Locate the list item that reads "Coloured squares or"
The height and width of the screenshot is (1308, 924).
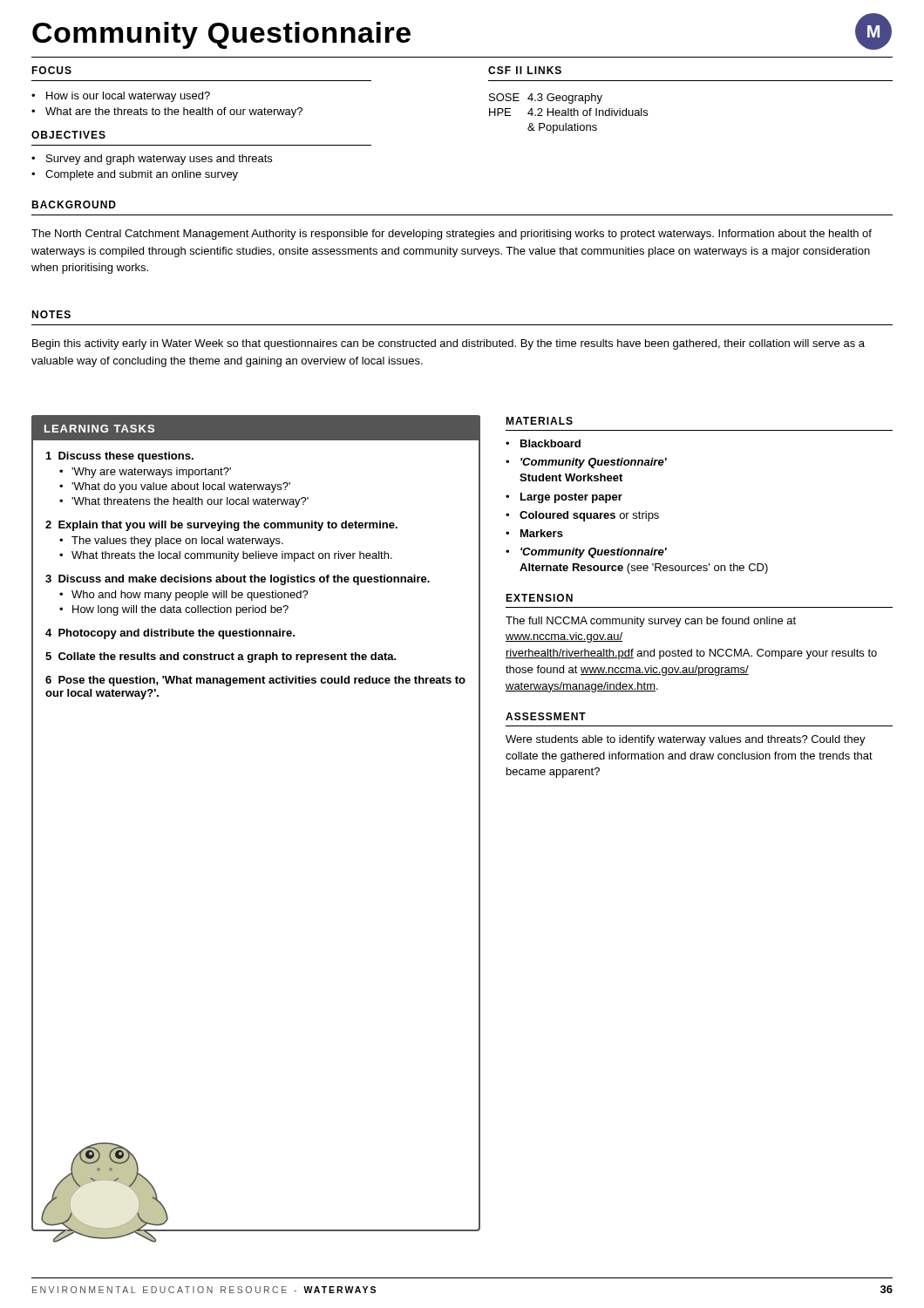[x=589, y=515]
